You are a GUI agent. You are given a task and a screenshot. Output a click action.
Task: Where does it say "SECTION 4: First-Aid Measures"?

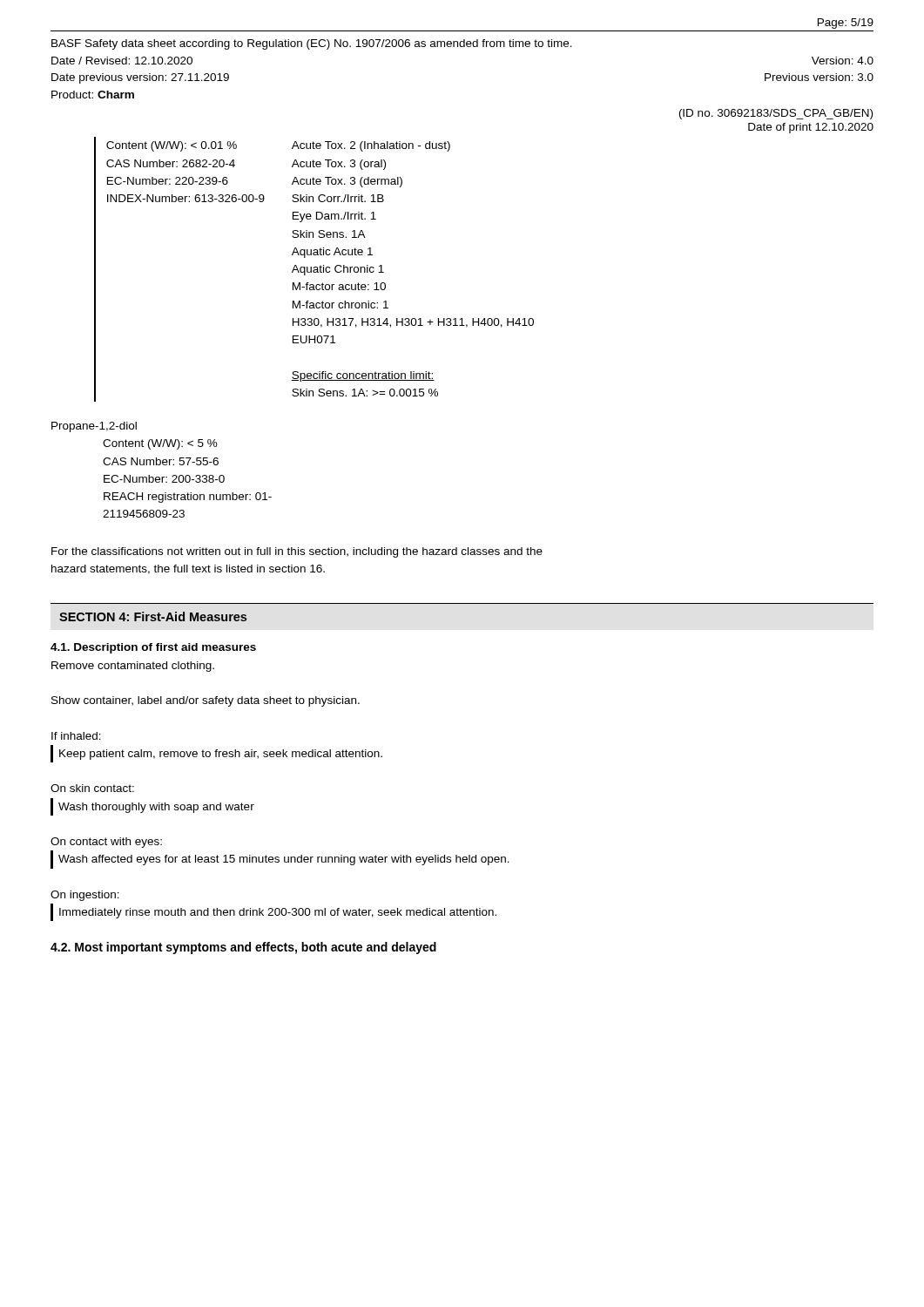click(x=153, y=617)
